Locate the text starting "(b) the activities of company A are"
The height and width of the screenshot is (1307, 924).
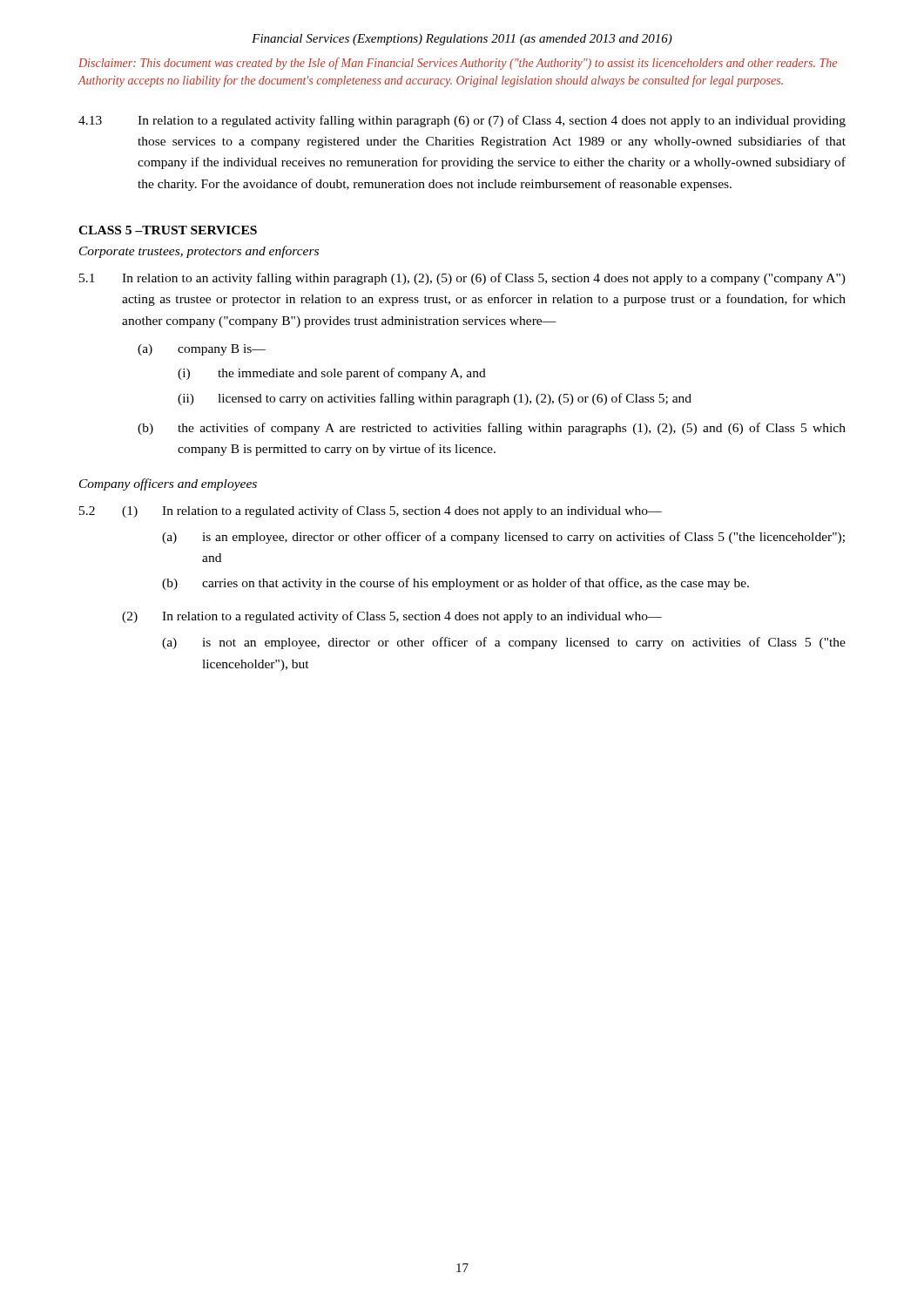point(492,438)
